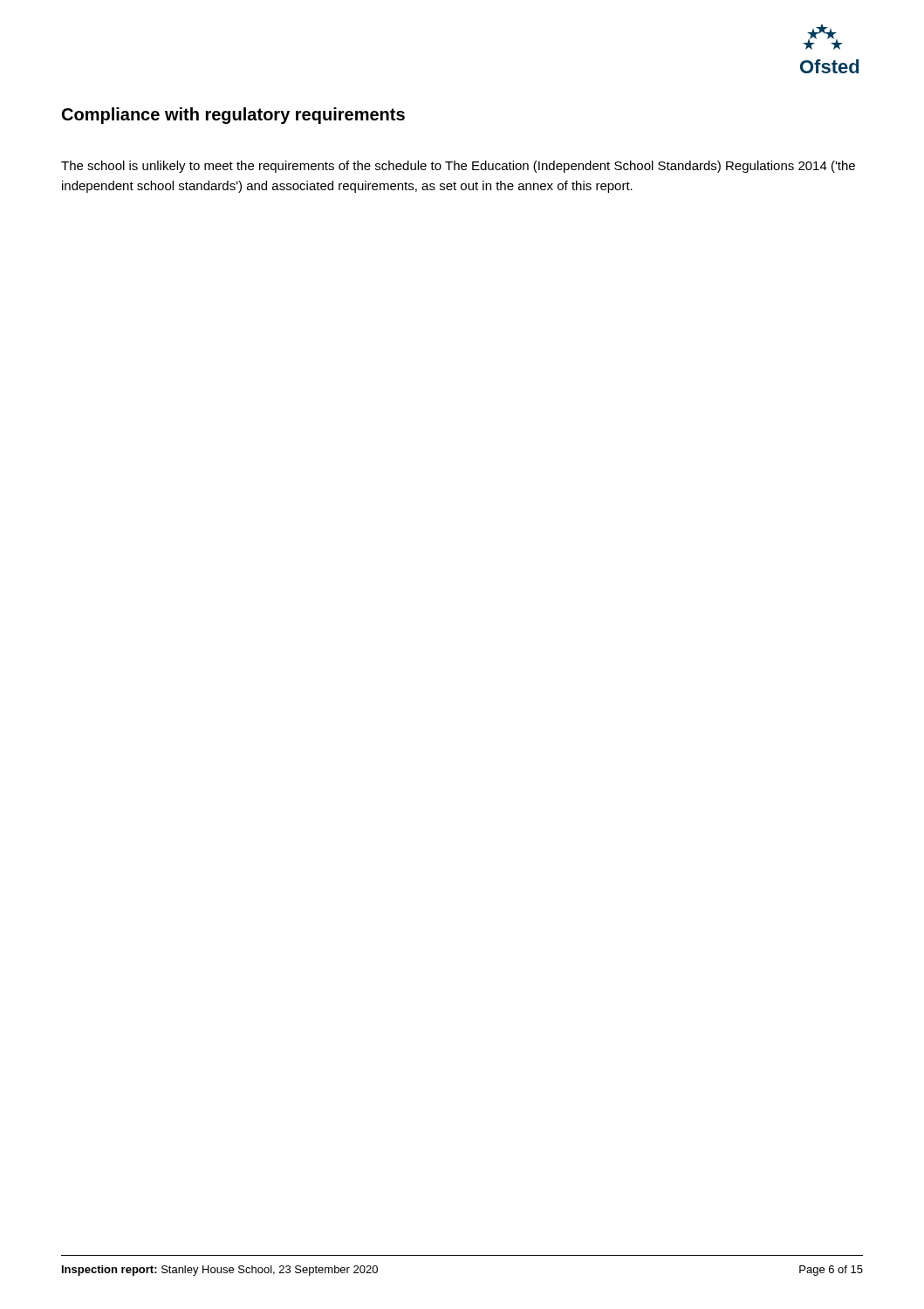Find the text block that reads "The school is unlikely to meet the requirements"
Image resolution: width=924 pixels, height=1309 pixels.
click(x=462, y=176)
